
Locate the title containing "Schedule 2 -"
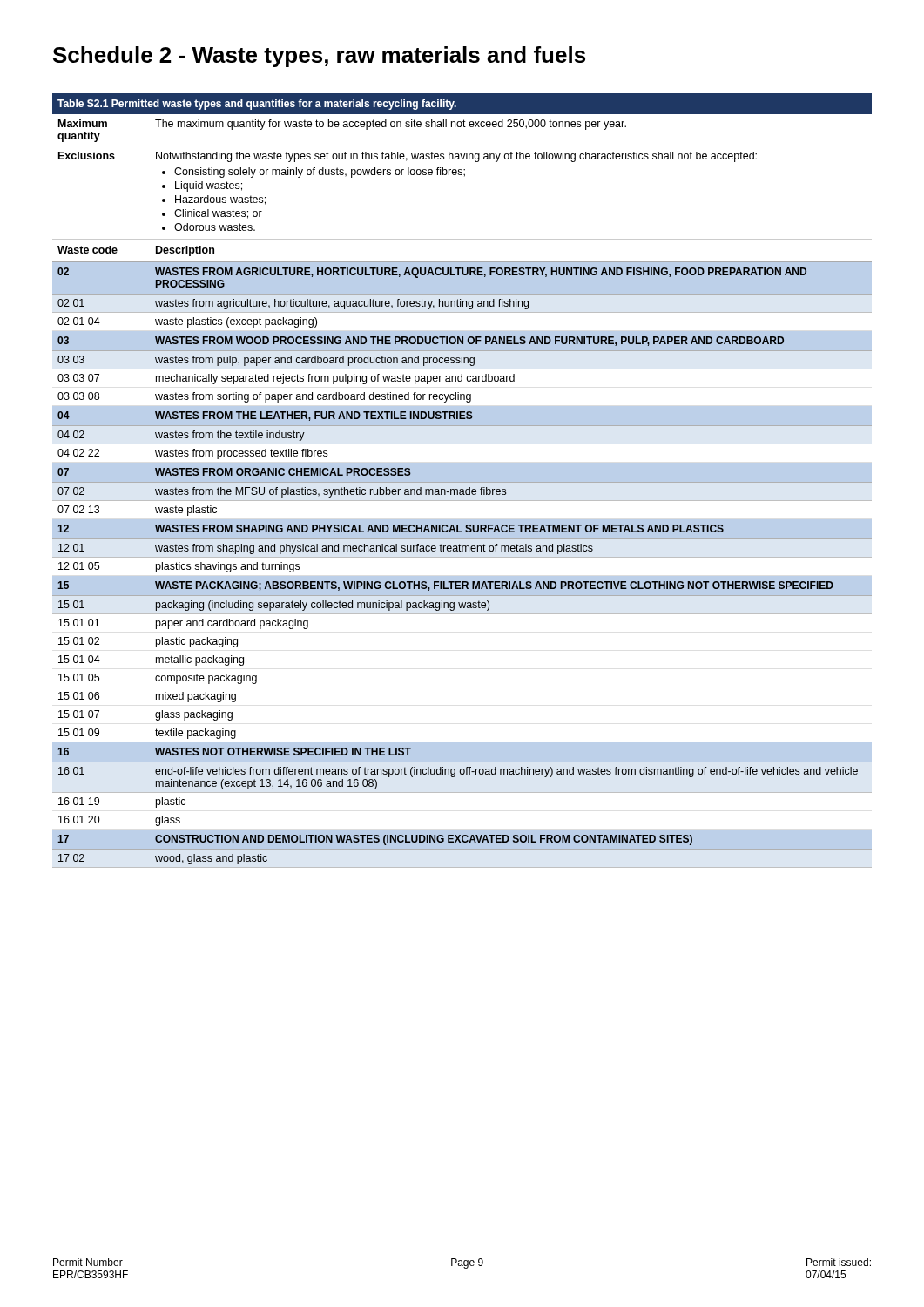[462, 55]
